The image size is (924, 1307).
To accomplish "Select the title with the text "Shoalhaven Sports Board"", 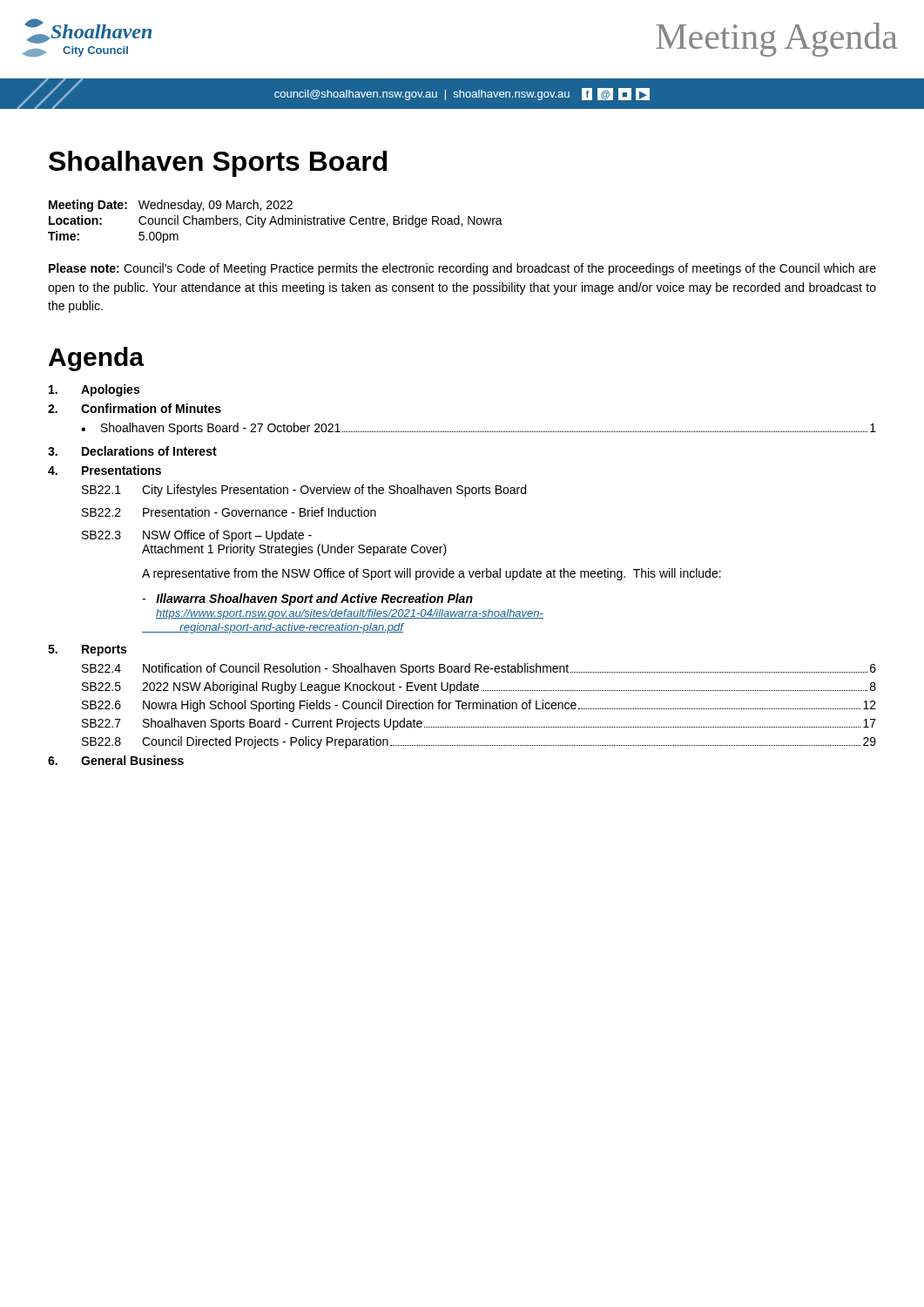I will coord(218,161).
